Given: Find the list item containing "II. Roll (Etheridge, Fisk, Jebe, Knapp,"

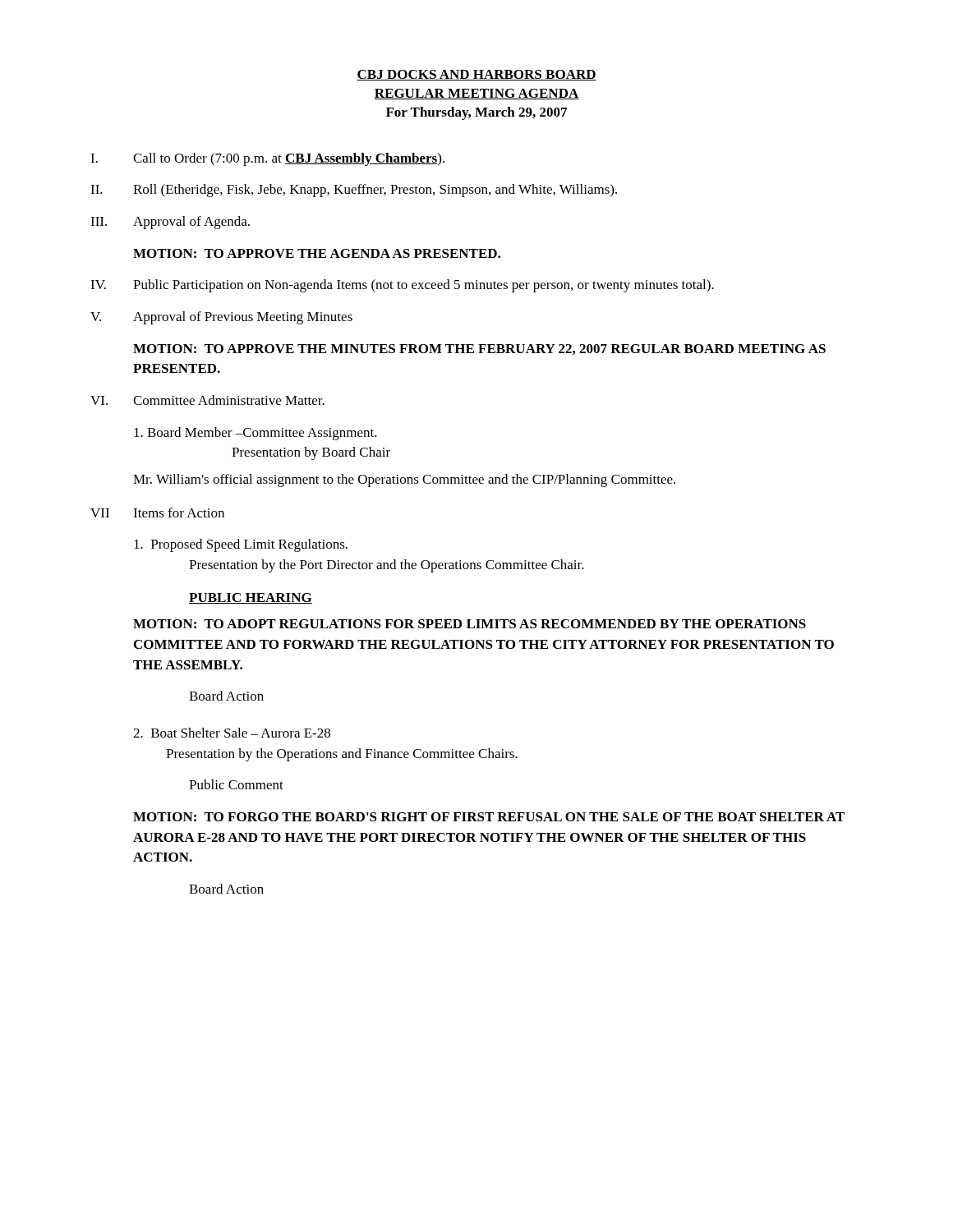Looking at the screenshot, I should point(476,190).
